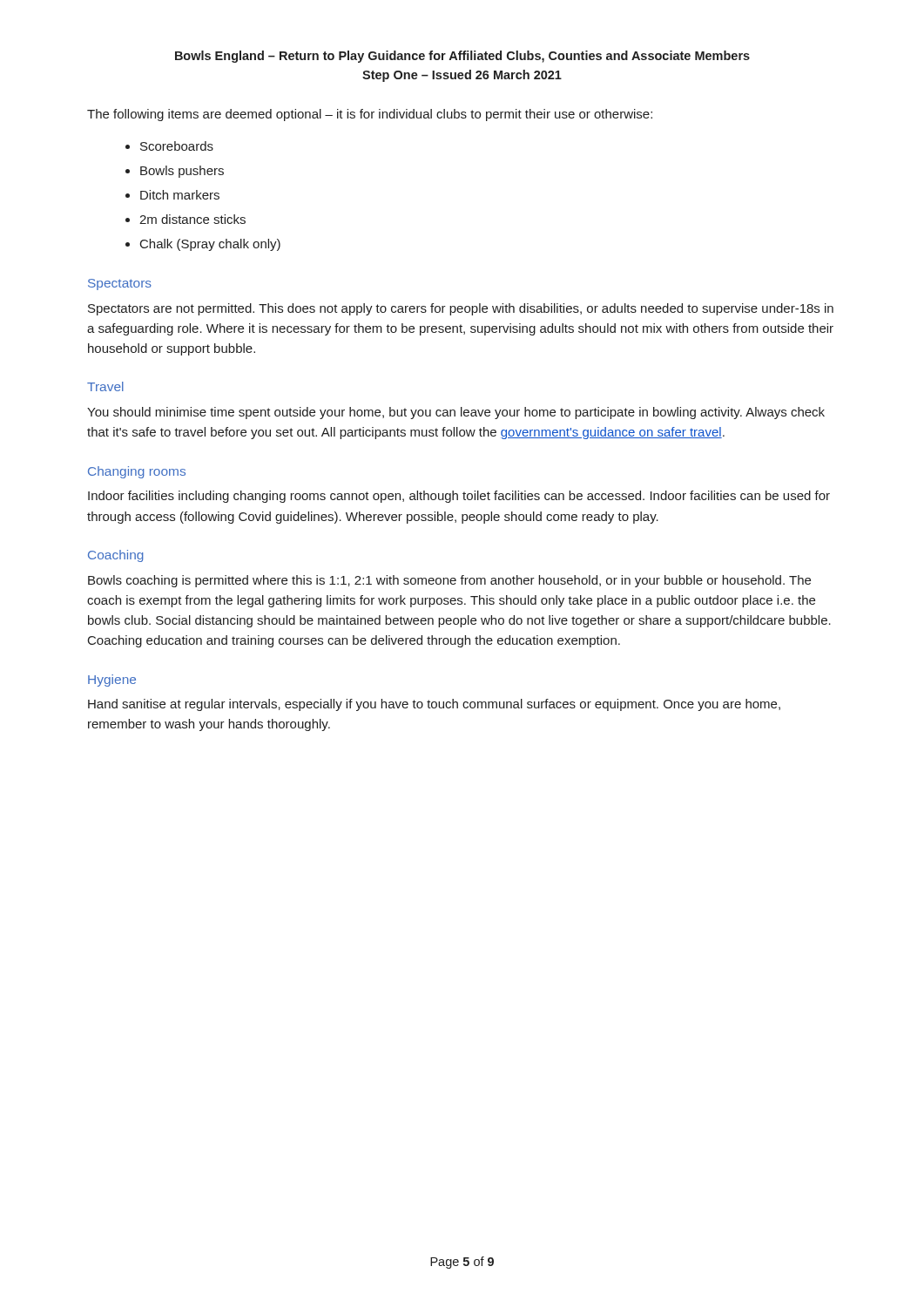Point to the block starting "Bowls coaching is permitted where this"
Image resolution: width=924 pixels, height=1307 pixels.
click(x=459, y=610)
